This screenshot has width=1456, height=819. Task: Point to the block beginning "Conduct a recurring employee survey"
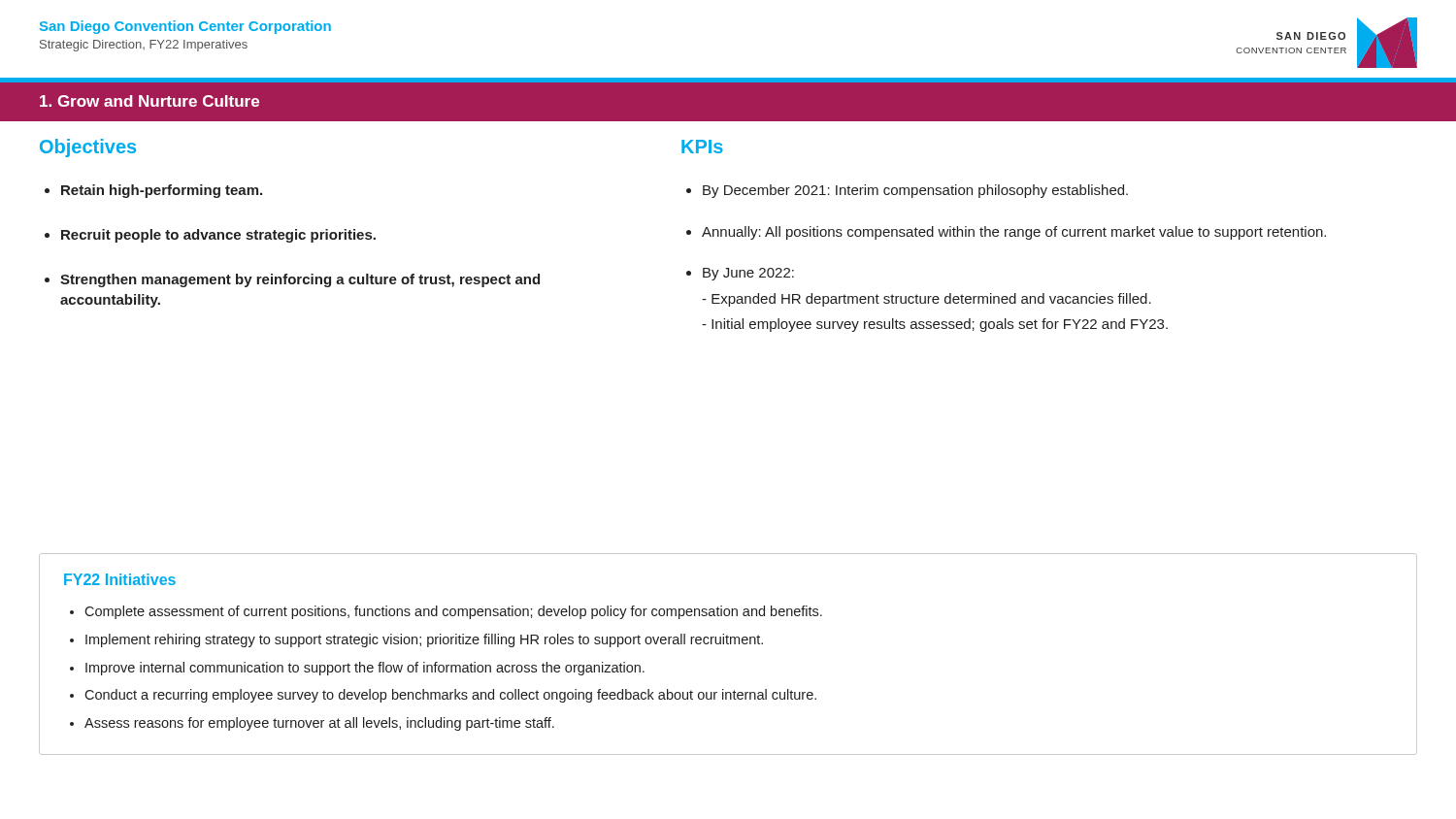click(x=451, y=695)
